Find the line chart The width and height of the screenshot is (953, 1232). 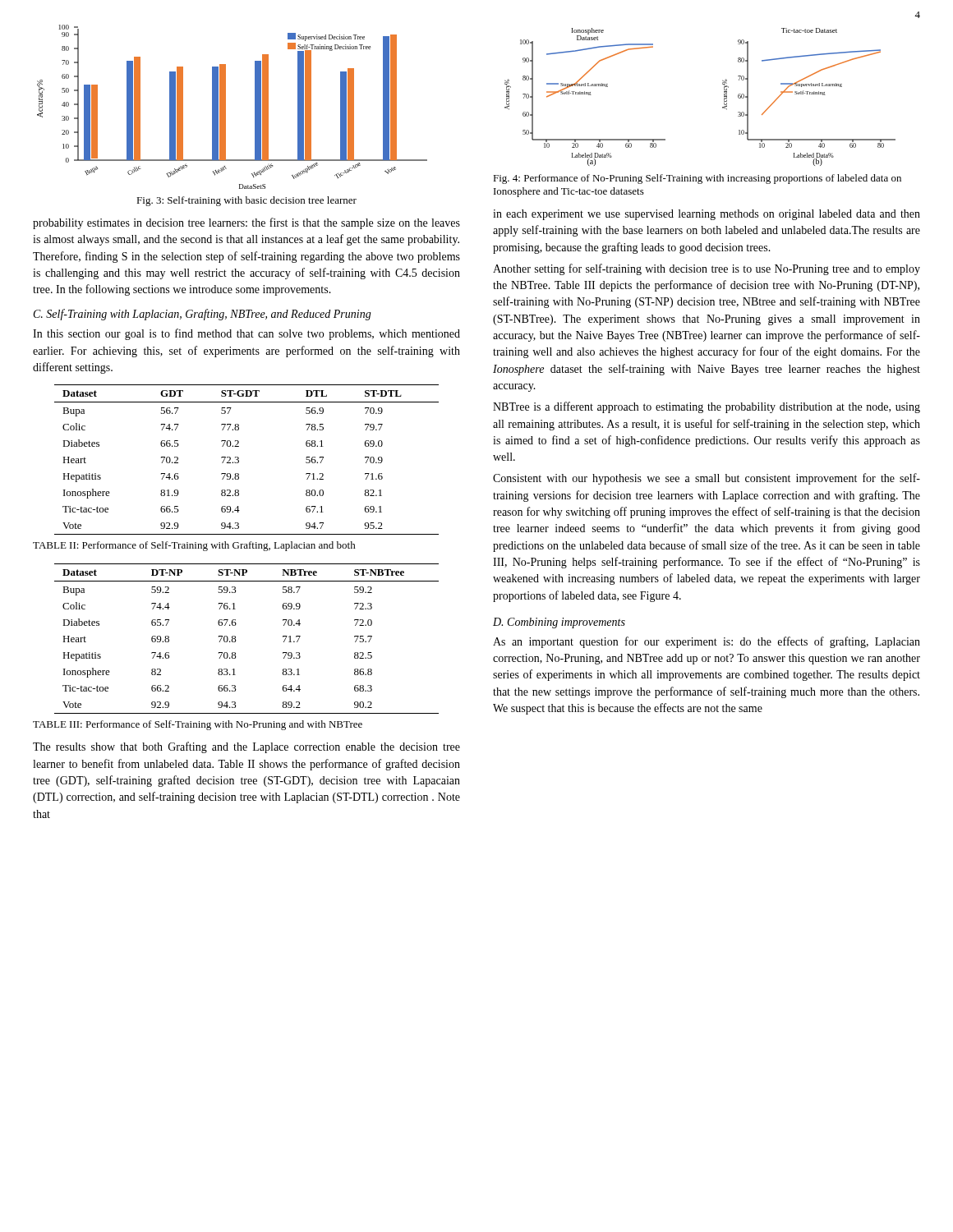[x=707, y=97]
